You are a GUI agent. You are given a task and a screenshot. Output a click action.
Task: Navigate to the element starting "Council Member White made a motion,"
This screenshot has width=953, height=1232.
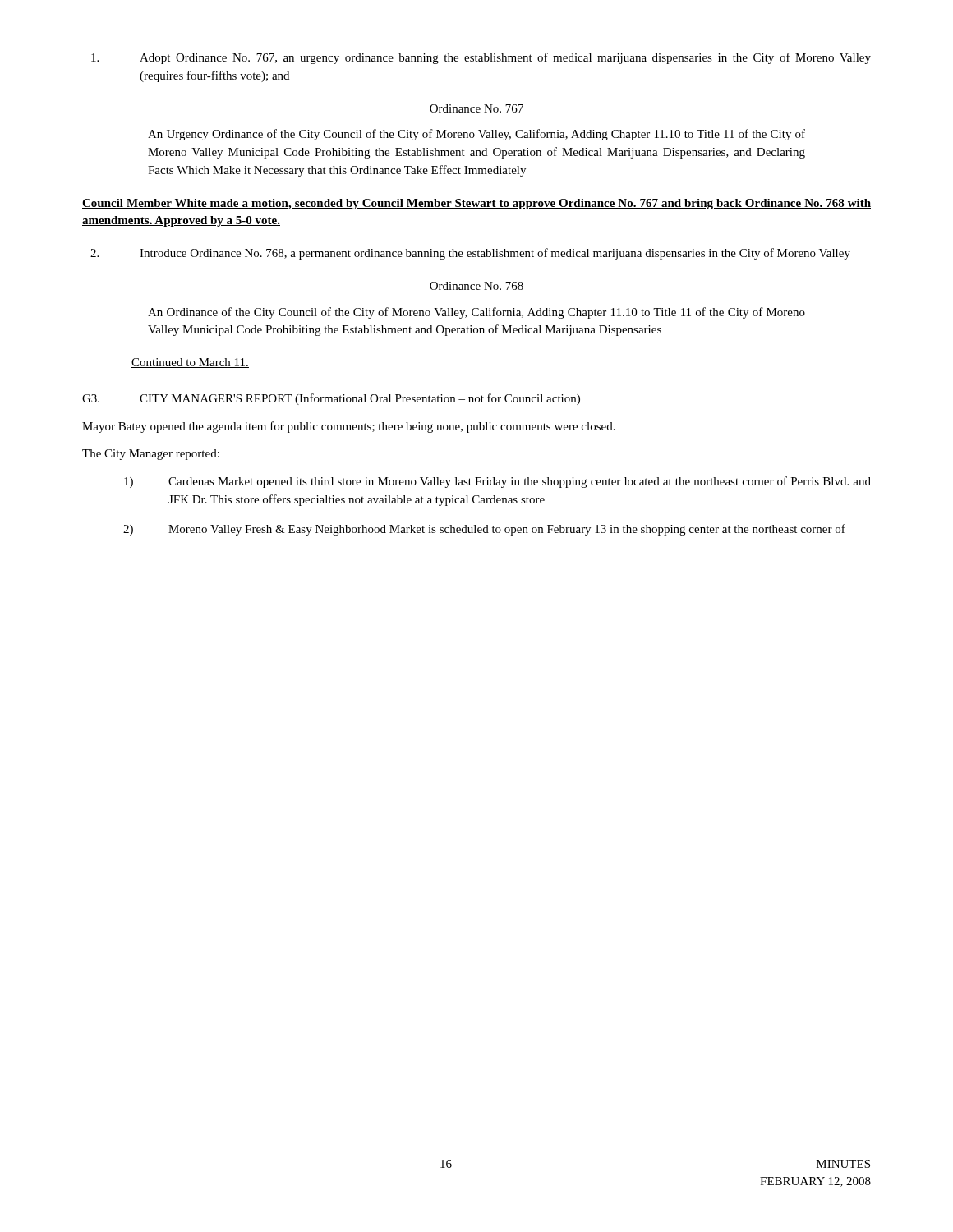tap(476, 211)
